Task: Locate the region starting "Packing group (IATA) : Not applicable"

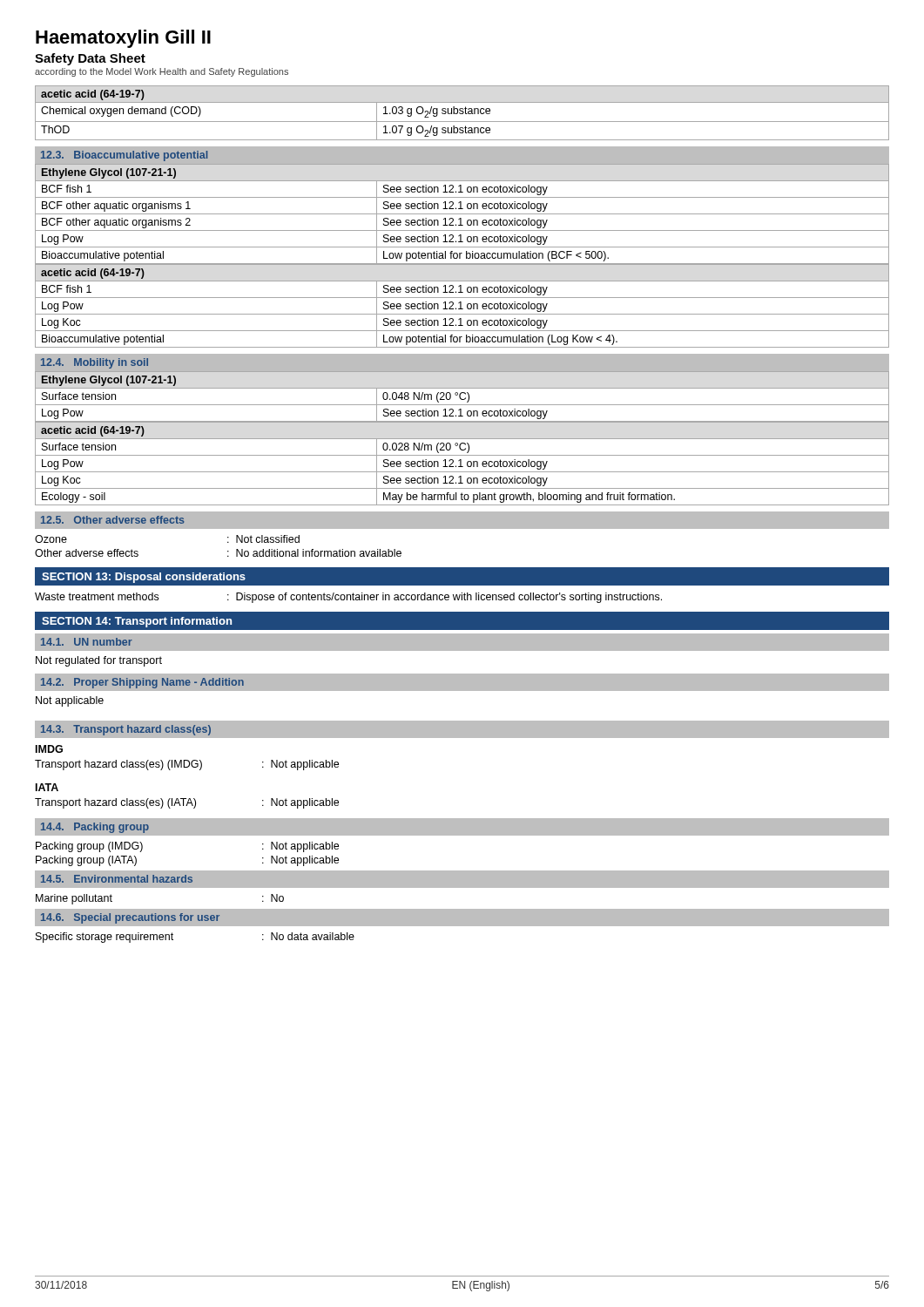Action: tap(187, 860)
